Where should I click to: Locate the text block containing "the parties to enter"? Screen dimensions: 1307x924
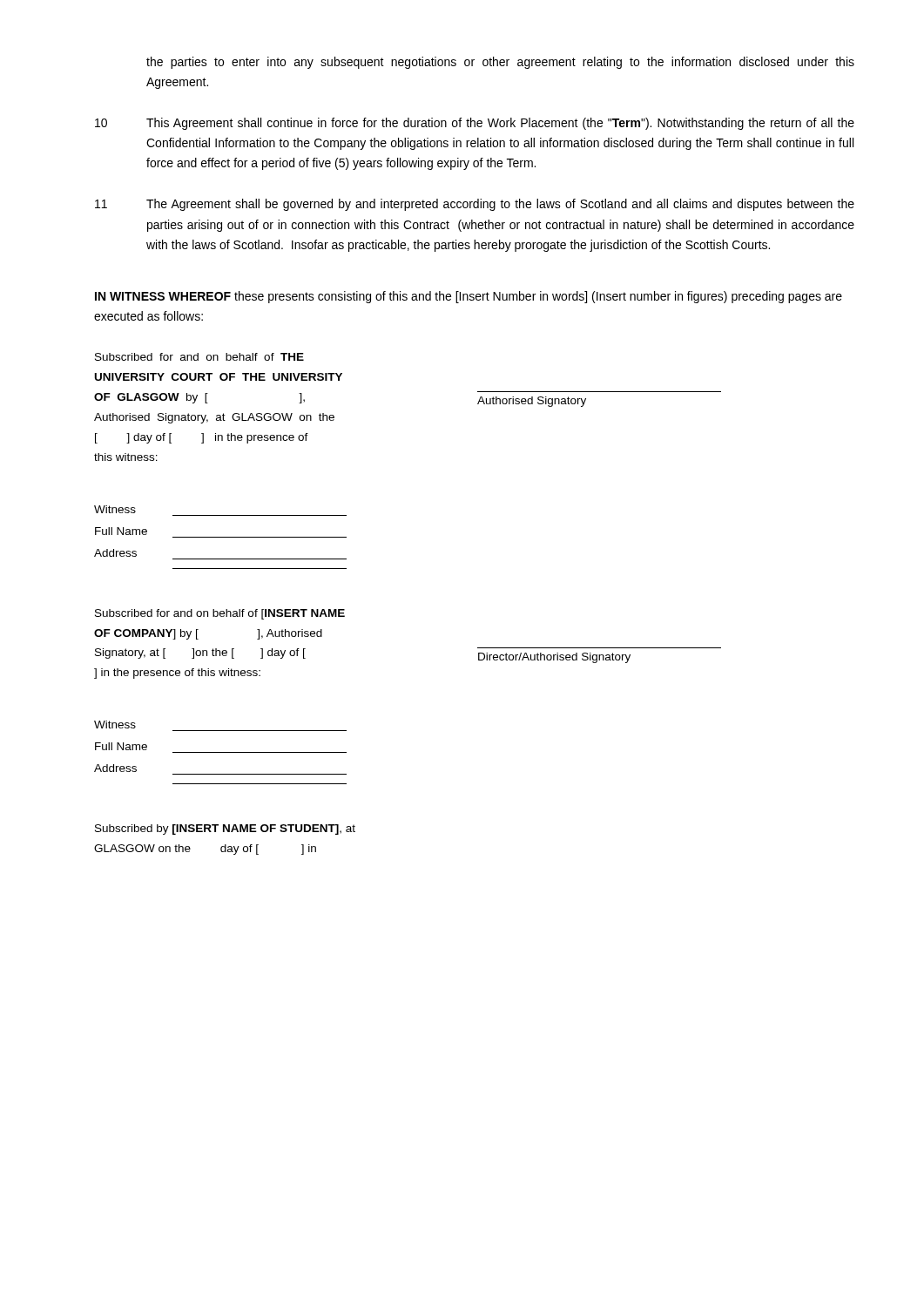point(500,72)
